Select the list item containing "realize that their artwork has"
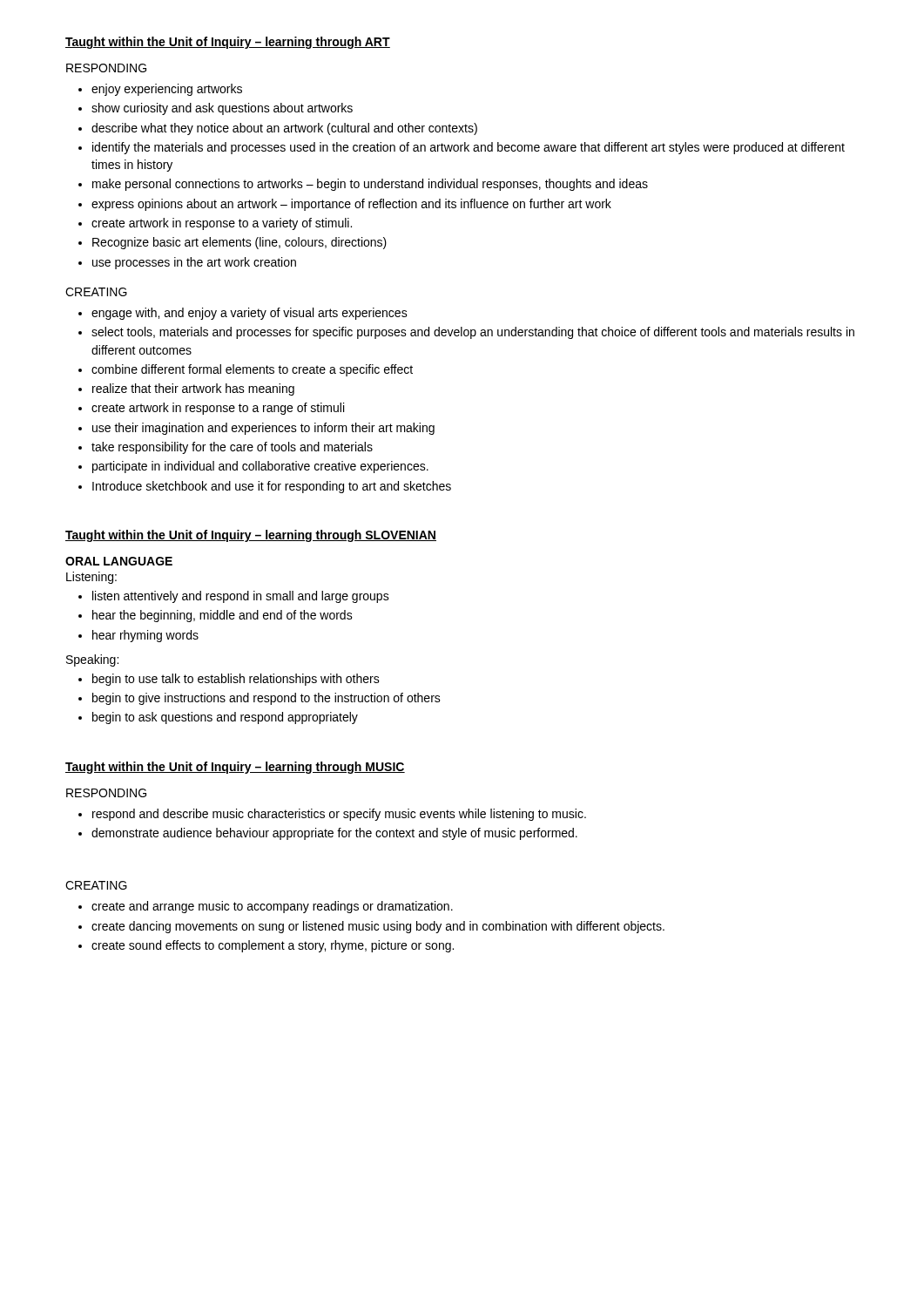The width and height of the screenshot is (924, 1307). coord(186,389)
